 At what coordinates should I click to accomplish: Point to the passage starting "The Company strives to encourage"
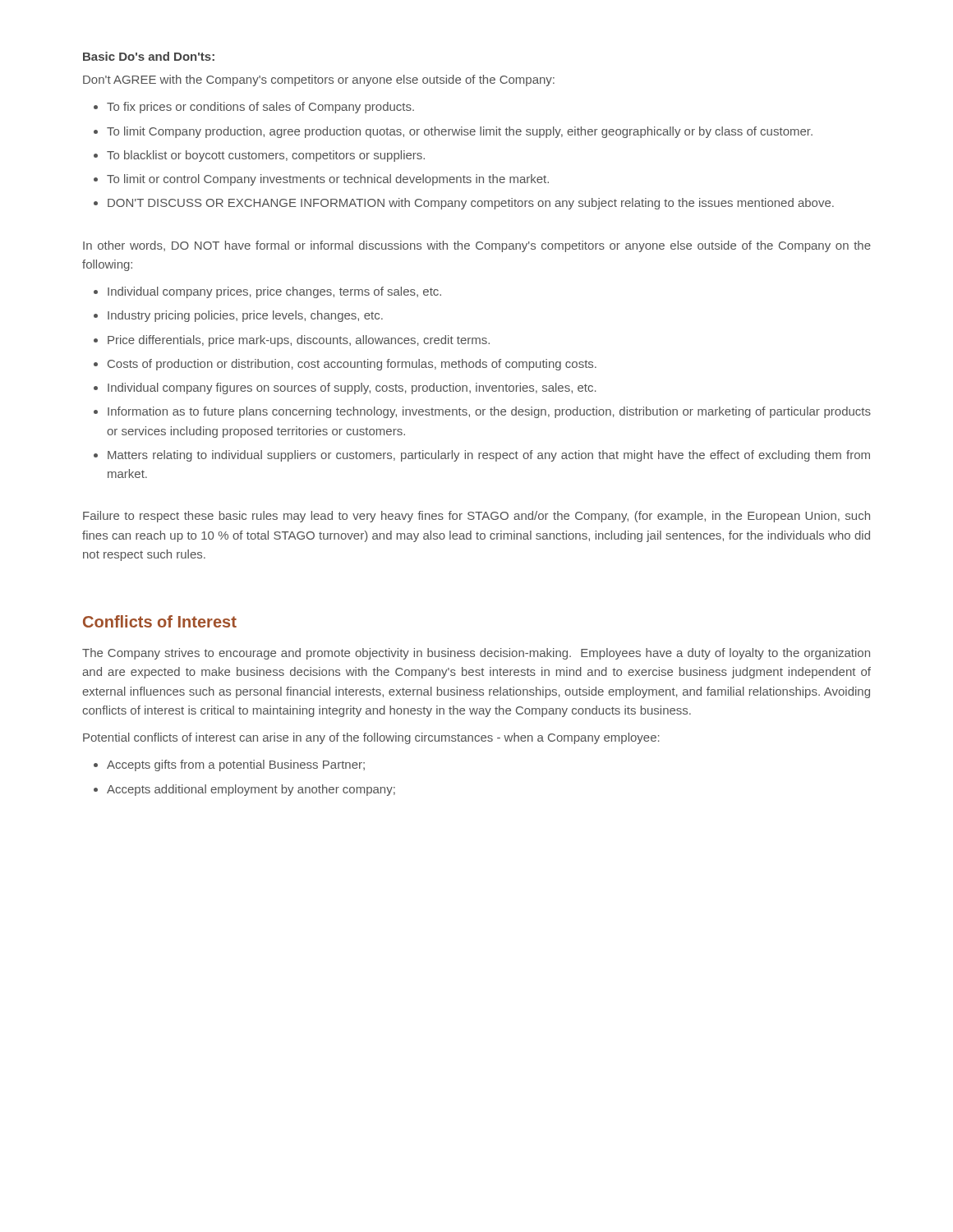point(476,681)
